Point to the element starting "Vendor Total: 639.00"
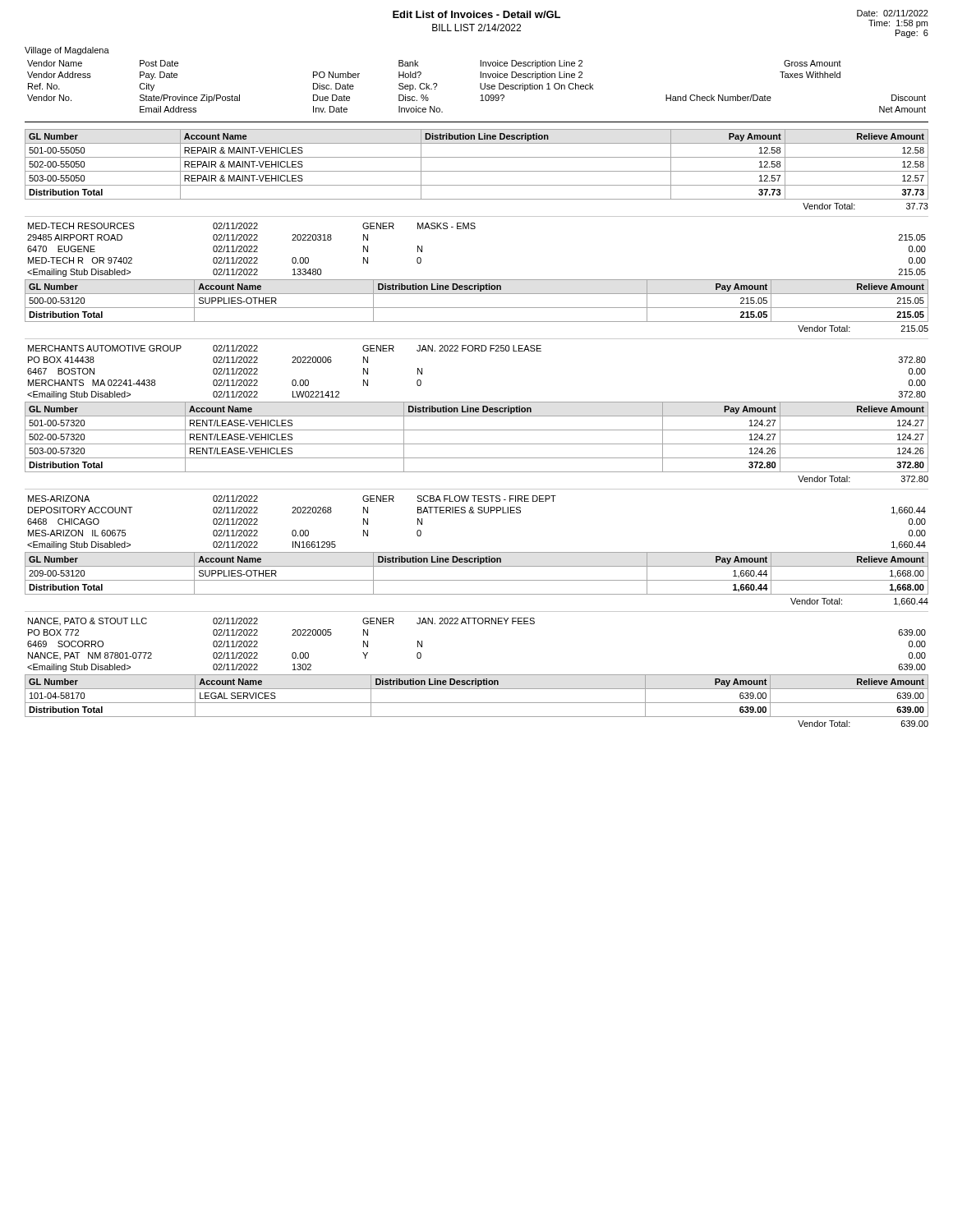This screenshot has height=1232, width=953. (863, 724)
